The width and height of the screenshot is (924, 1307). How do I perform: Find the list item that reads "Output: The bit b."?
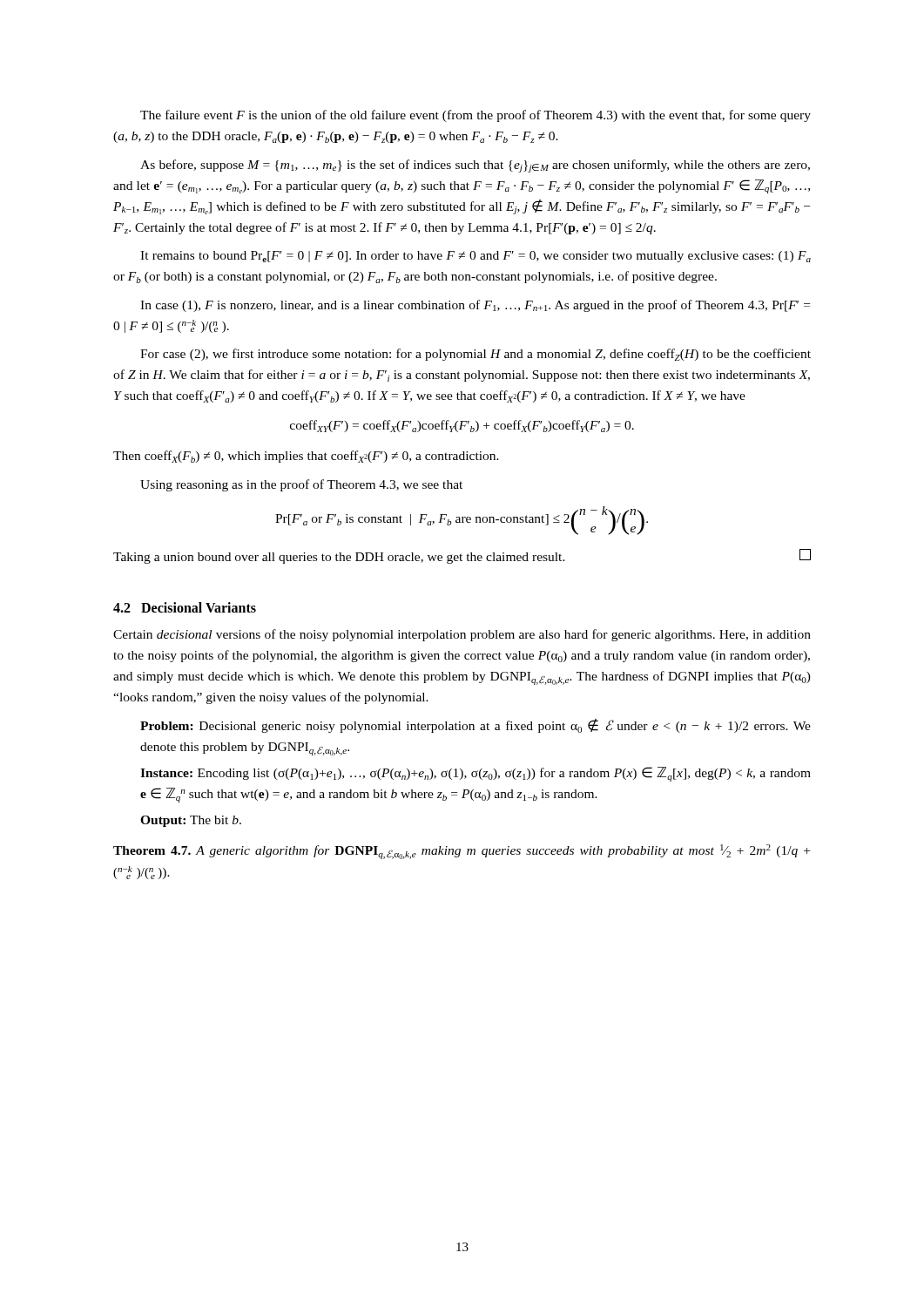[191, 821]
